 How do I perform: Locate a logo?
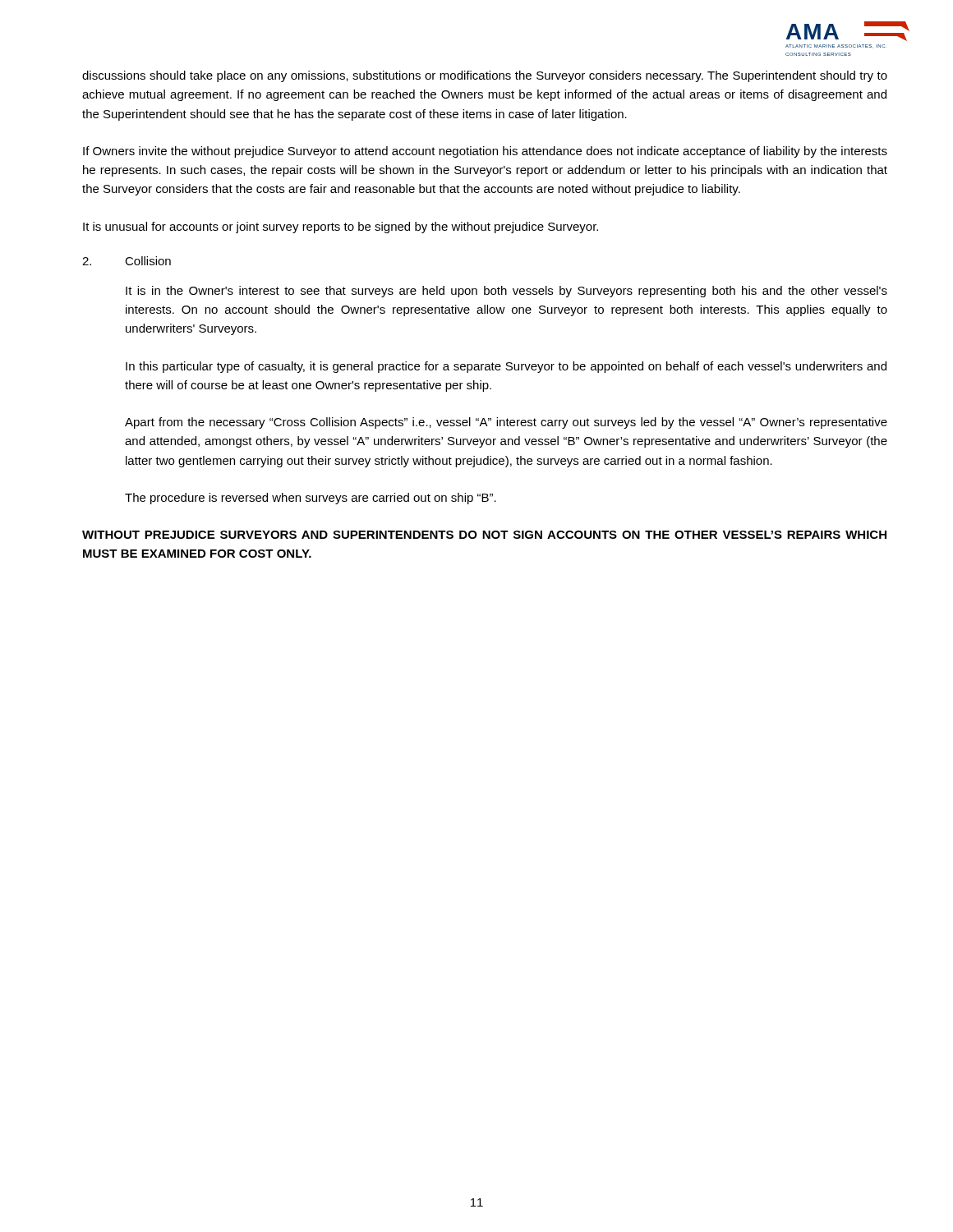pos(848,37)
